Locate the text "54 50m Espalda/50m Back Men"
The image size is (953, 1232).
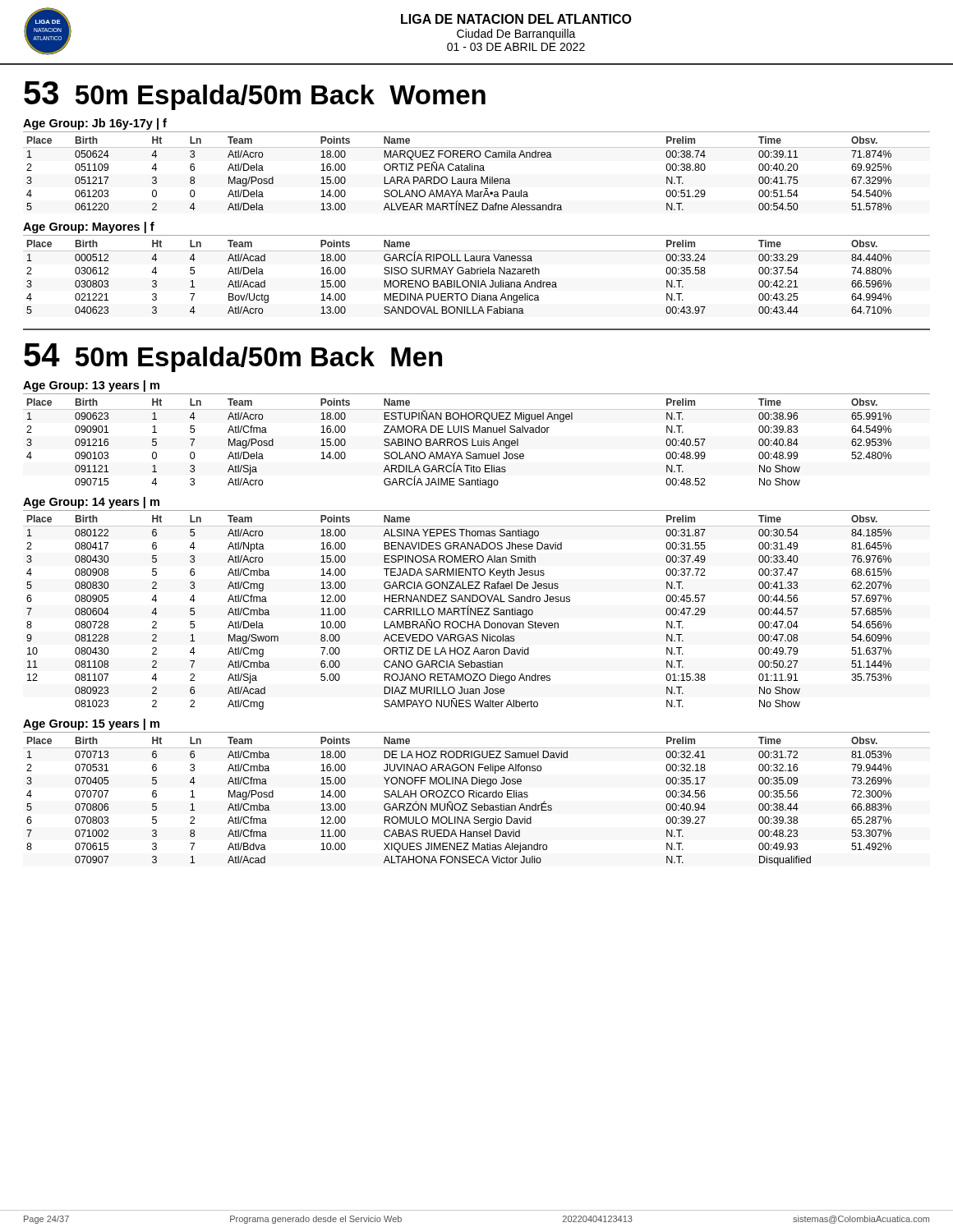(x=233, y=355)
